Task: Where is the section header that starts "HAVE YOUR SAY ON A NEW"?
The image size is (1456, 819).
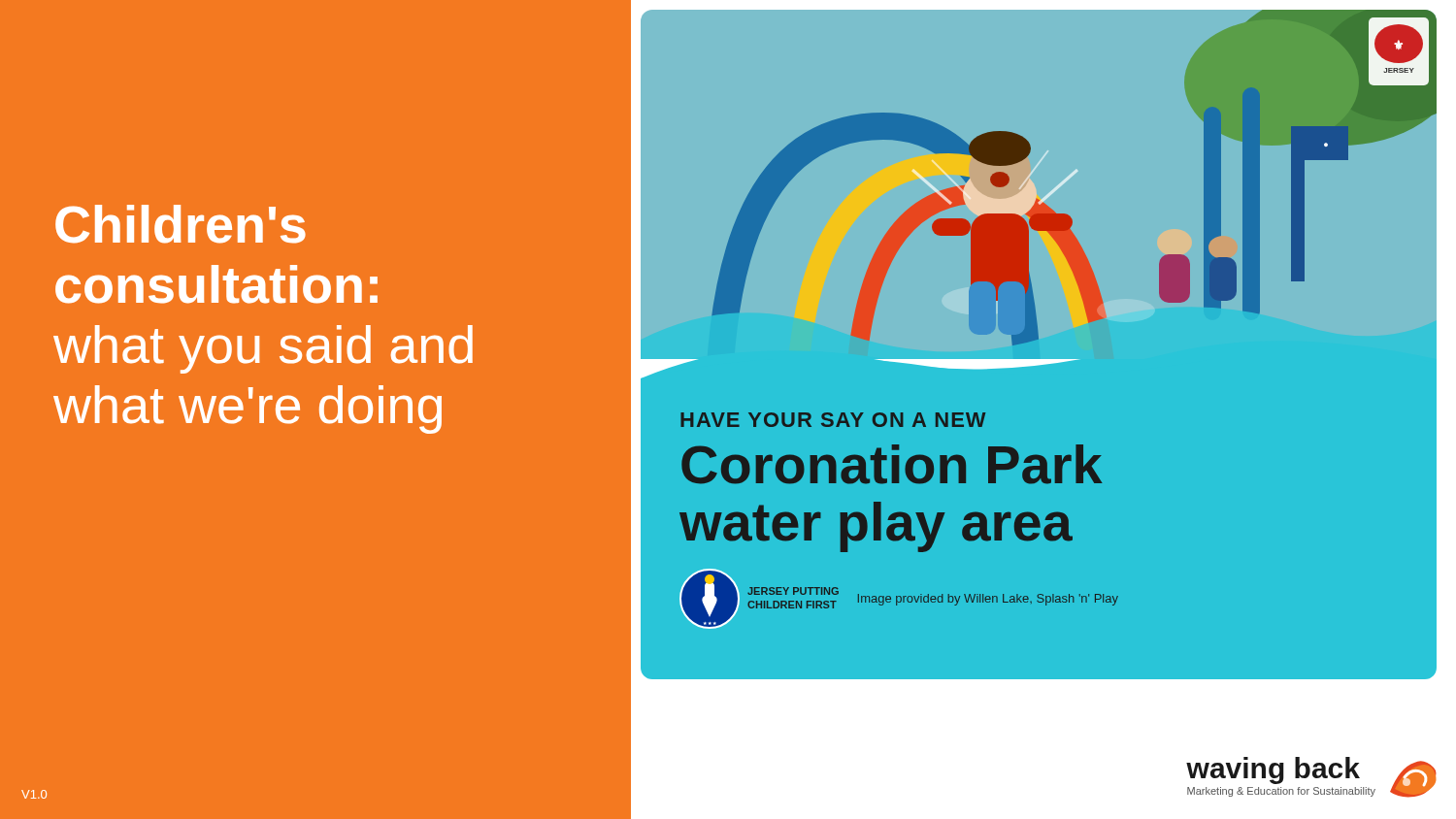Action: pos(1039,479)
